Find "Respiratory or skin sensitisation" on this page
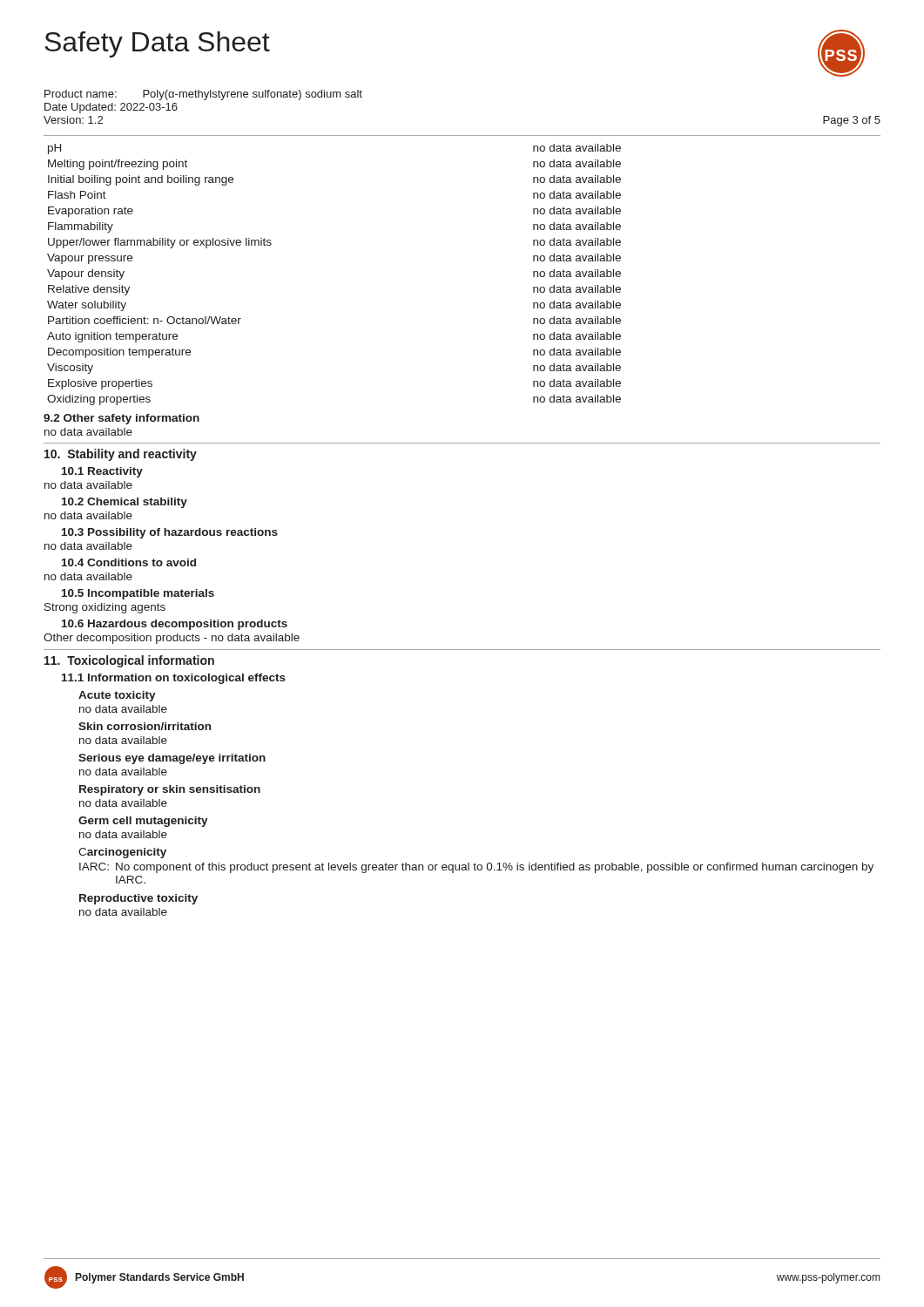The height and width of the screenshot is (1307, 924). [x=170, y=789]
